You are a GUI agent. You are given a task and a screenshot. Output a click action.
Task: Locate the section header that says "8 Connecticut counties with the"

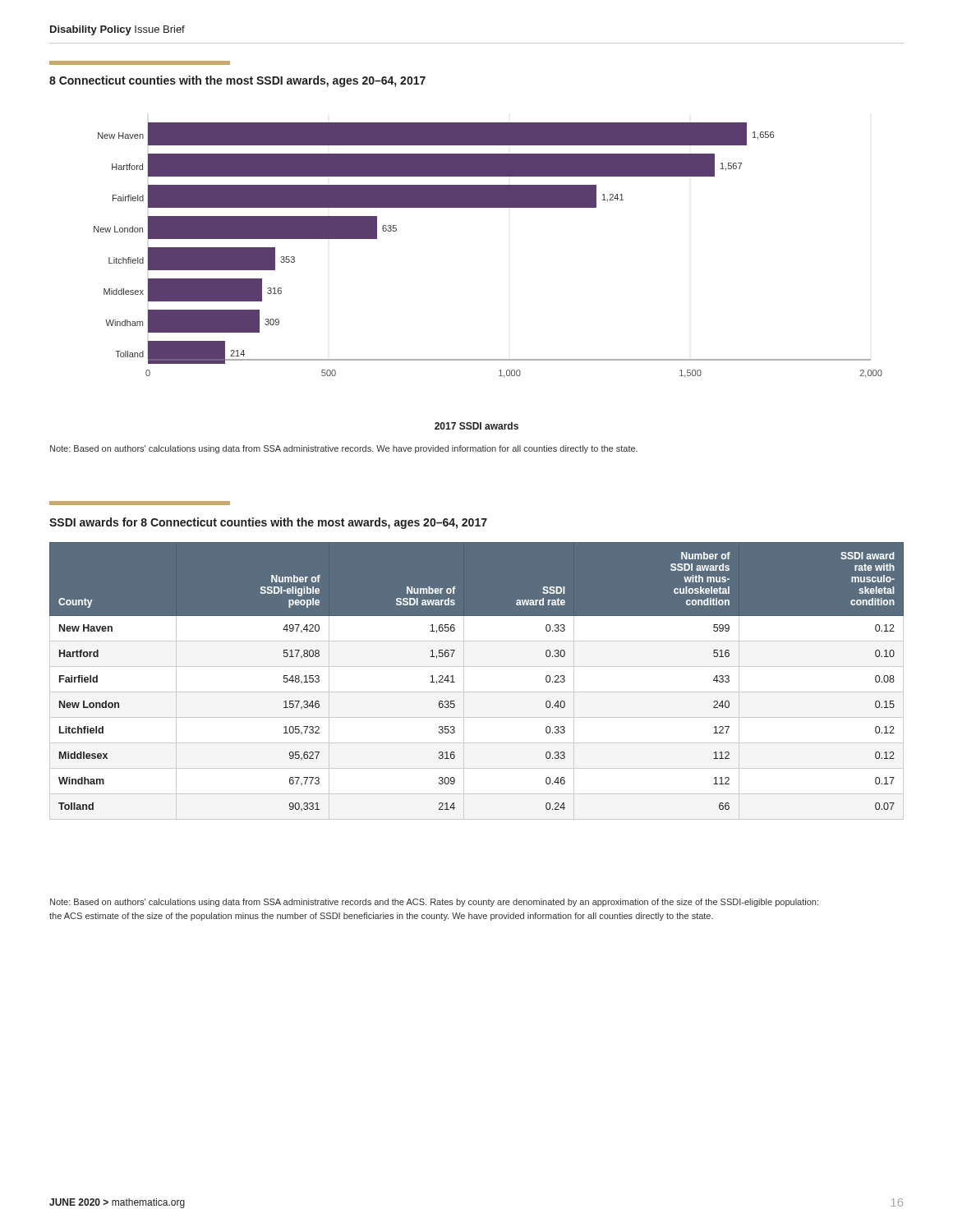[x=238, y=81]
